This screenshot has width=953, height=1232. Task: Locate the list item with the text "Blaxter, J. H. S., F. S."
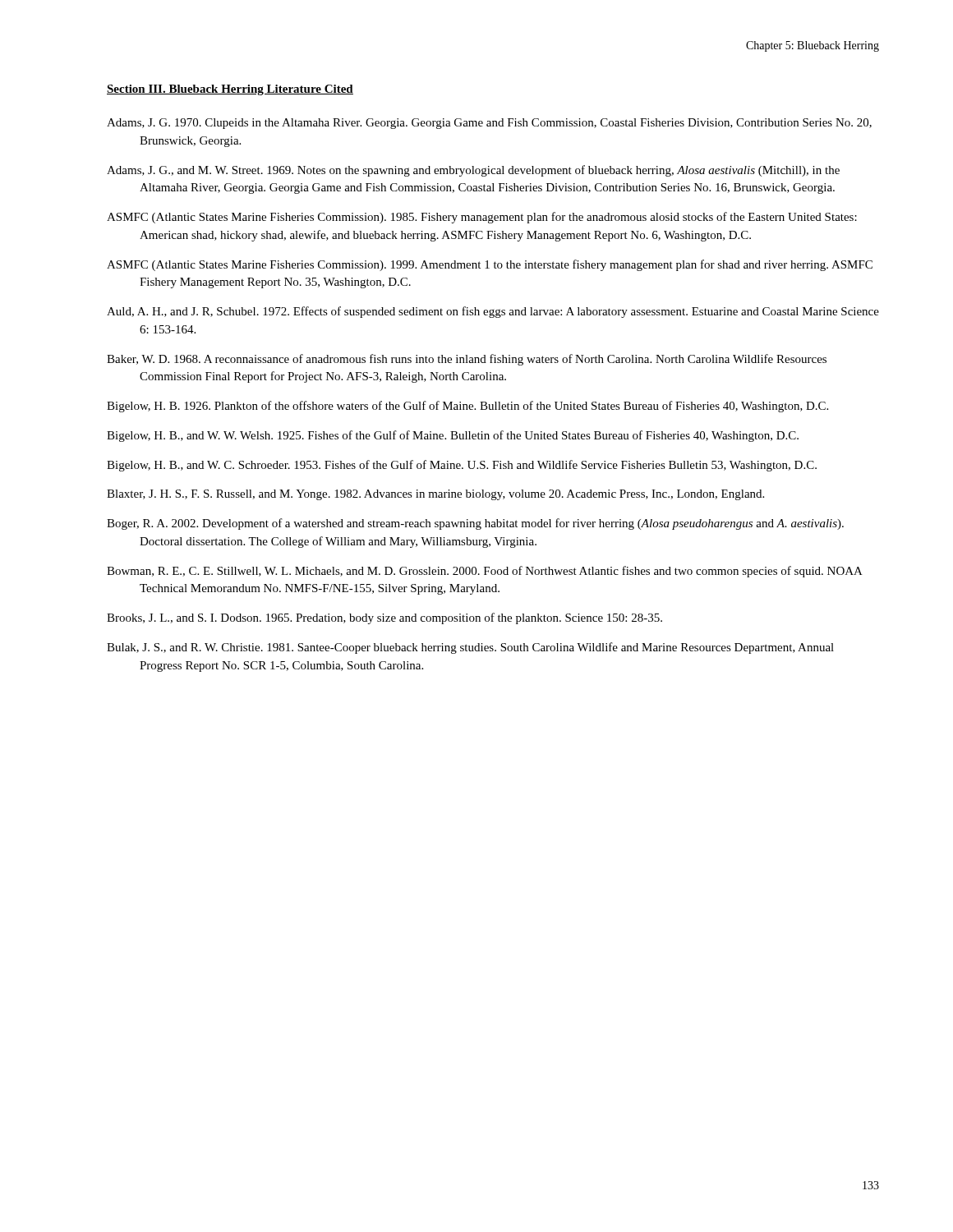(x=436, y=495)
